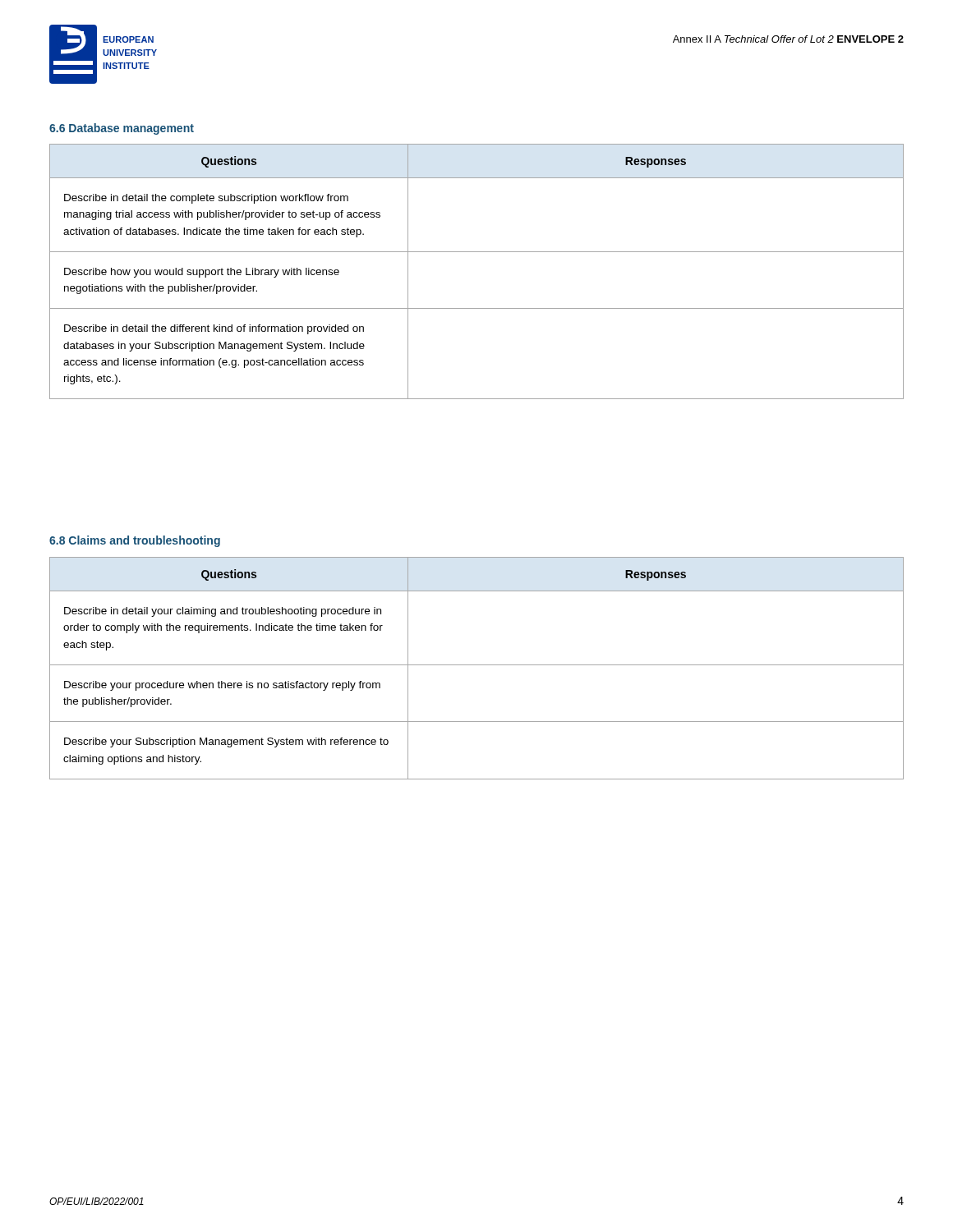The image size is (953, 1232).
Task: Find the table that mentions "Describe your procedure when there"
Action: (x=476, y=668)
